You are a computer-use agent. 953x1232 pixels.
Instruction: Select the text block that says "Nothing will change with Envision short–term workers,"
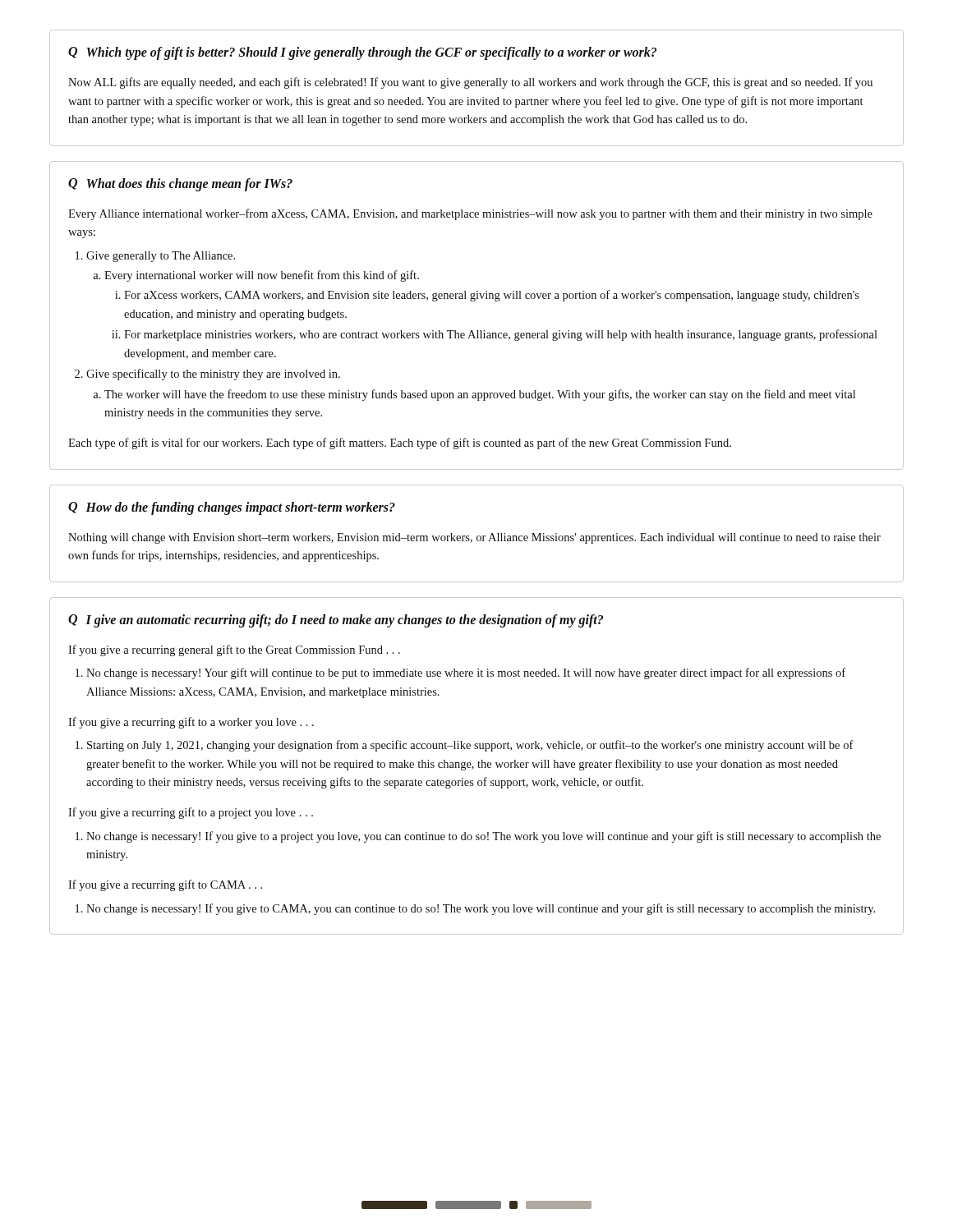click(x=476, y=546)
